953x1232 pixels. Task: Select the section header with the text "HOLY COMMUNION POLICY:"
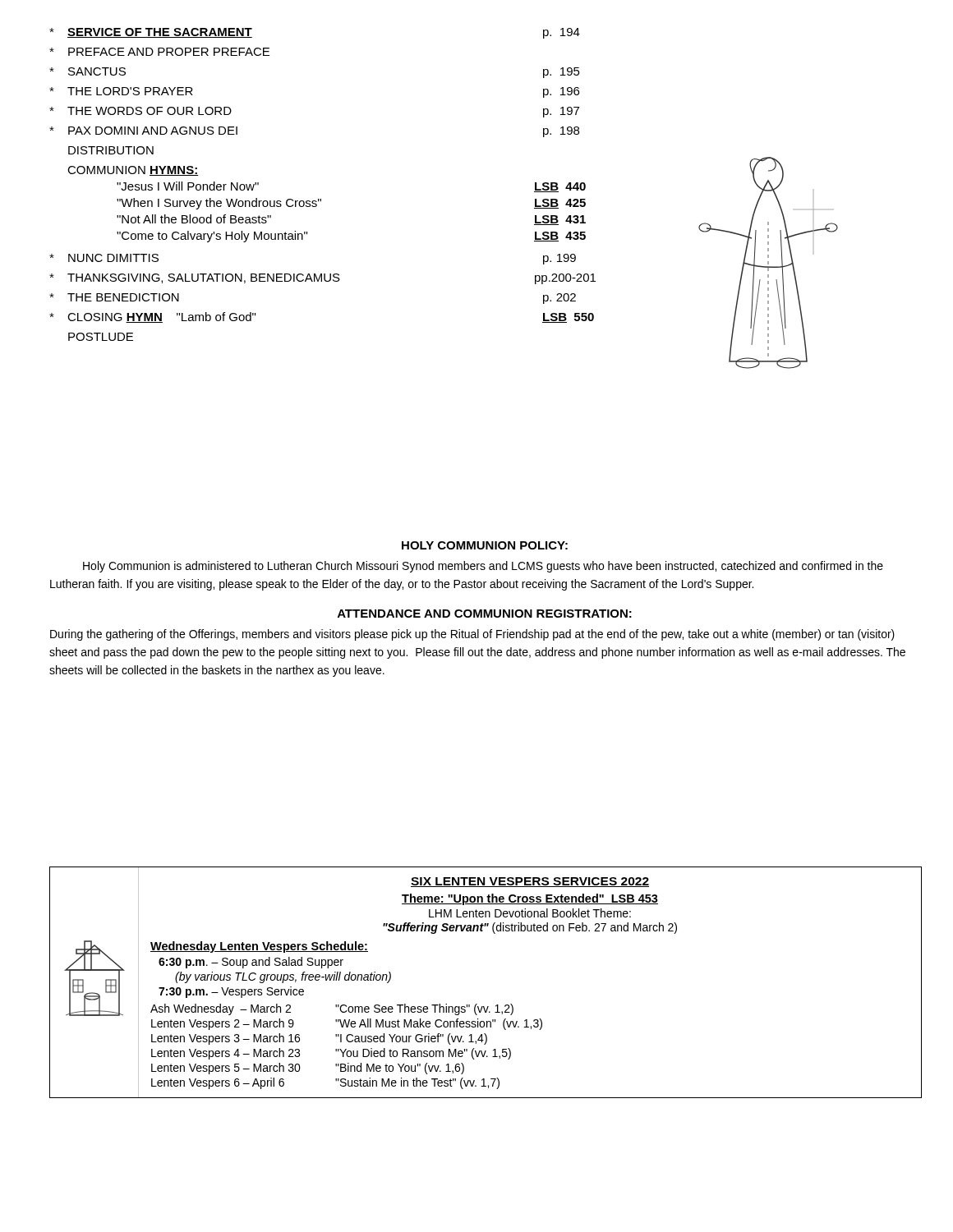click(x=485, y=545)
